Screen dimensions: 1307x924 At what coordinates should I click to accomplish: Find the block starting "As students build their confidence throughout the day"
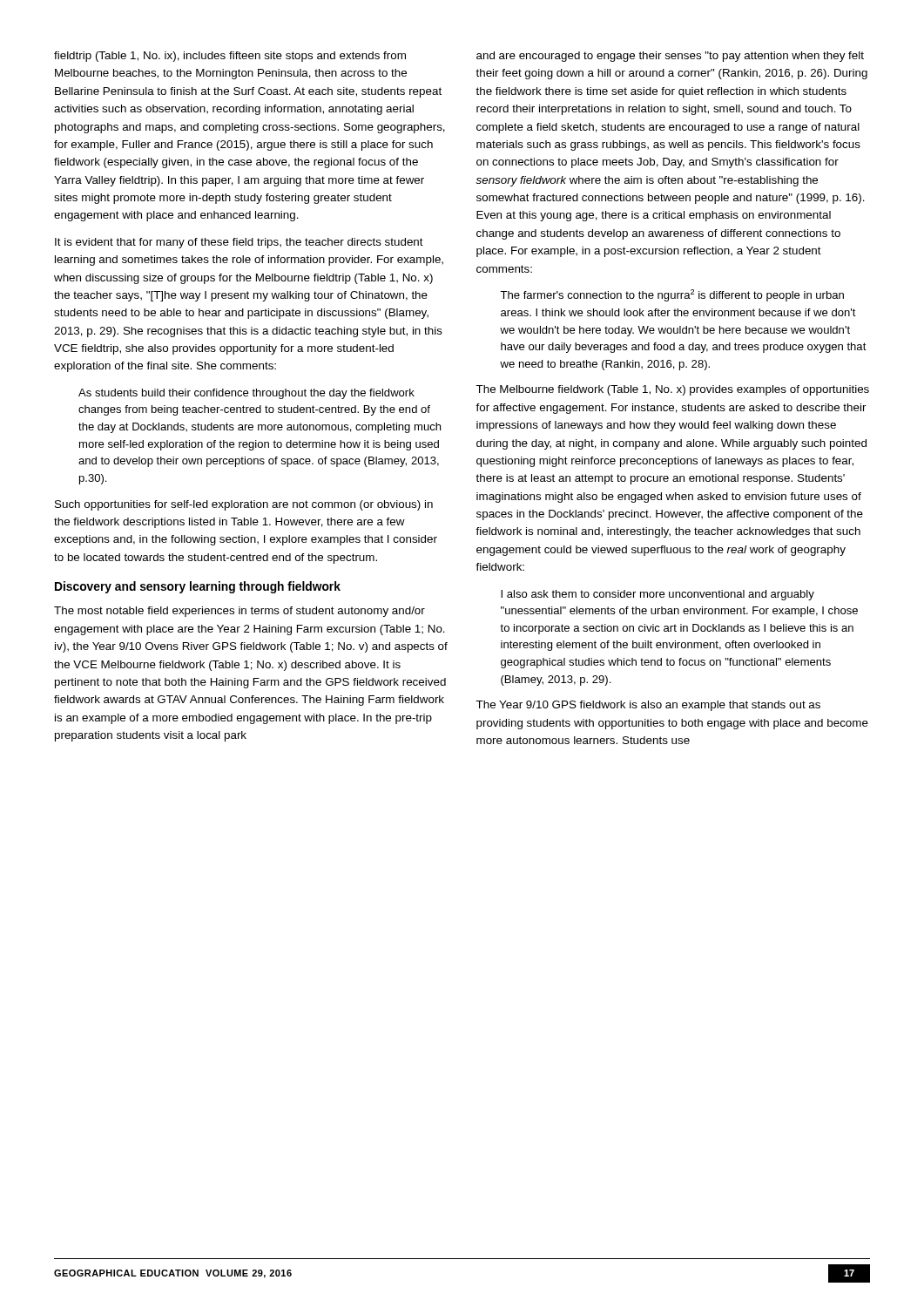tap(263, 435)
